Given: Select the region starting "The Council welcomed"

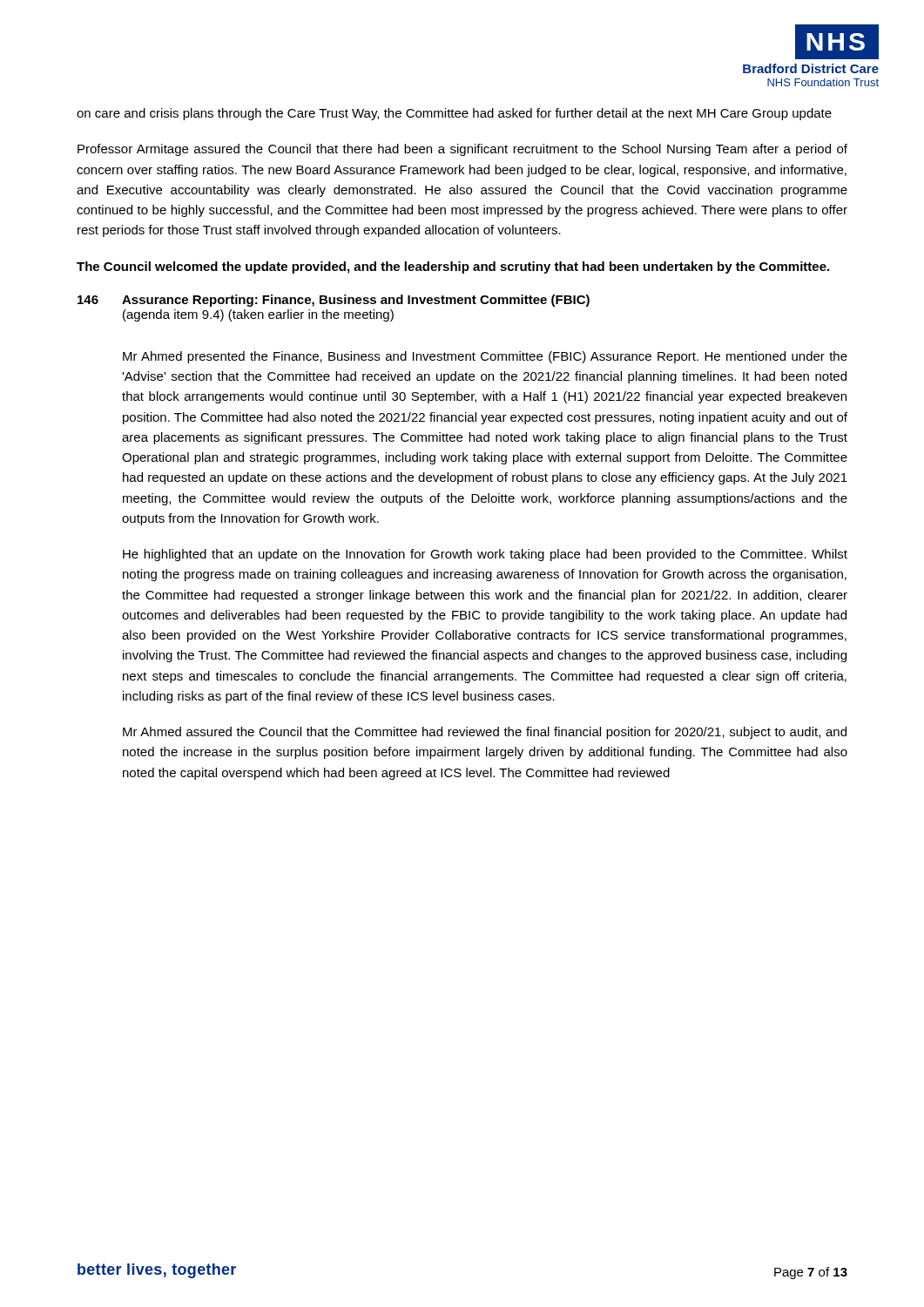Looking at the screenshot, I should (453, 266).
